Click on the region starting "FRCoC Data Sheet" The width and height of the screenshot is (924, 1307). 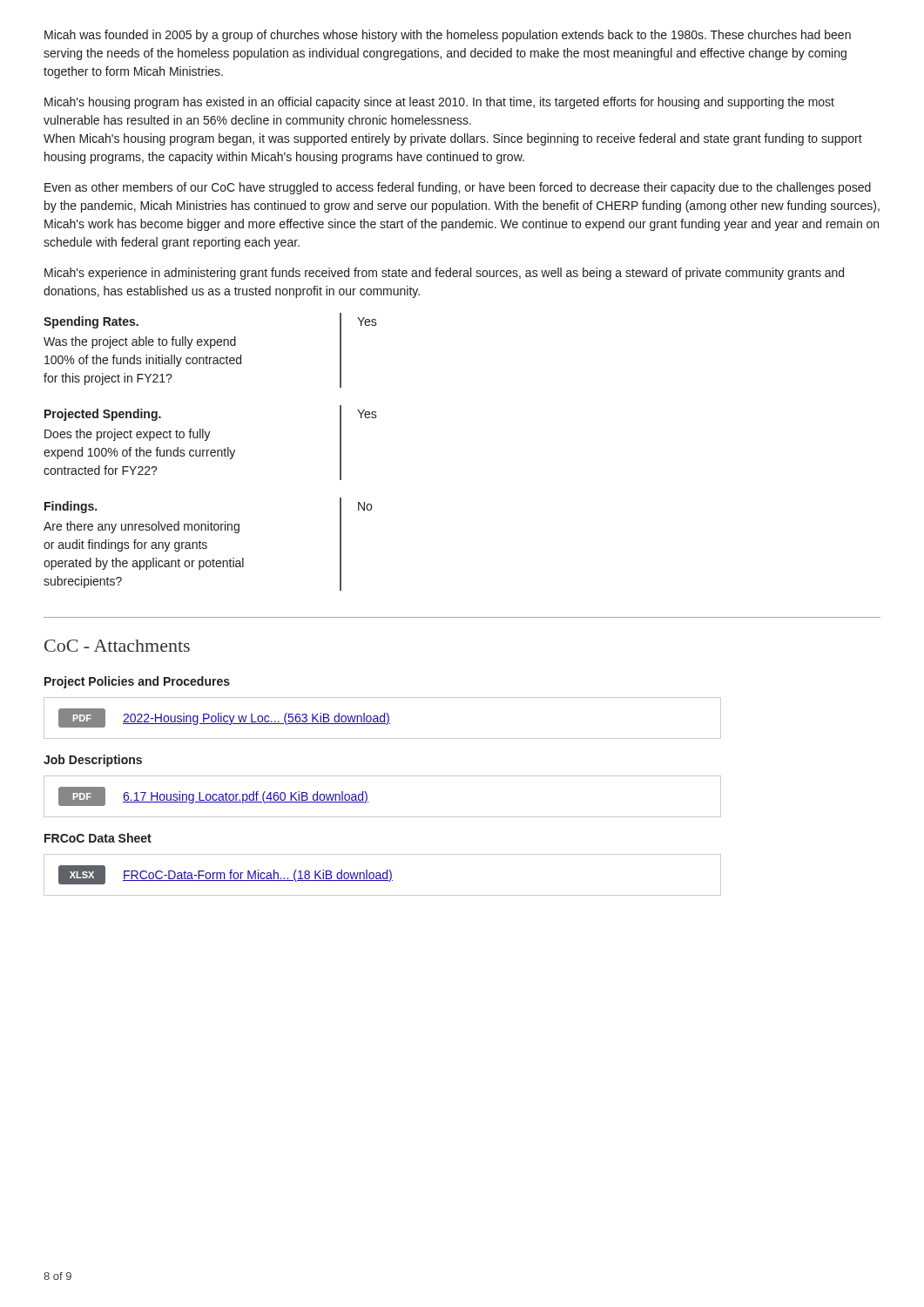97,838
